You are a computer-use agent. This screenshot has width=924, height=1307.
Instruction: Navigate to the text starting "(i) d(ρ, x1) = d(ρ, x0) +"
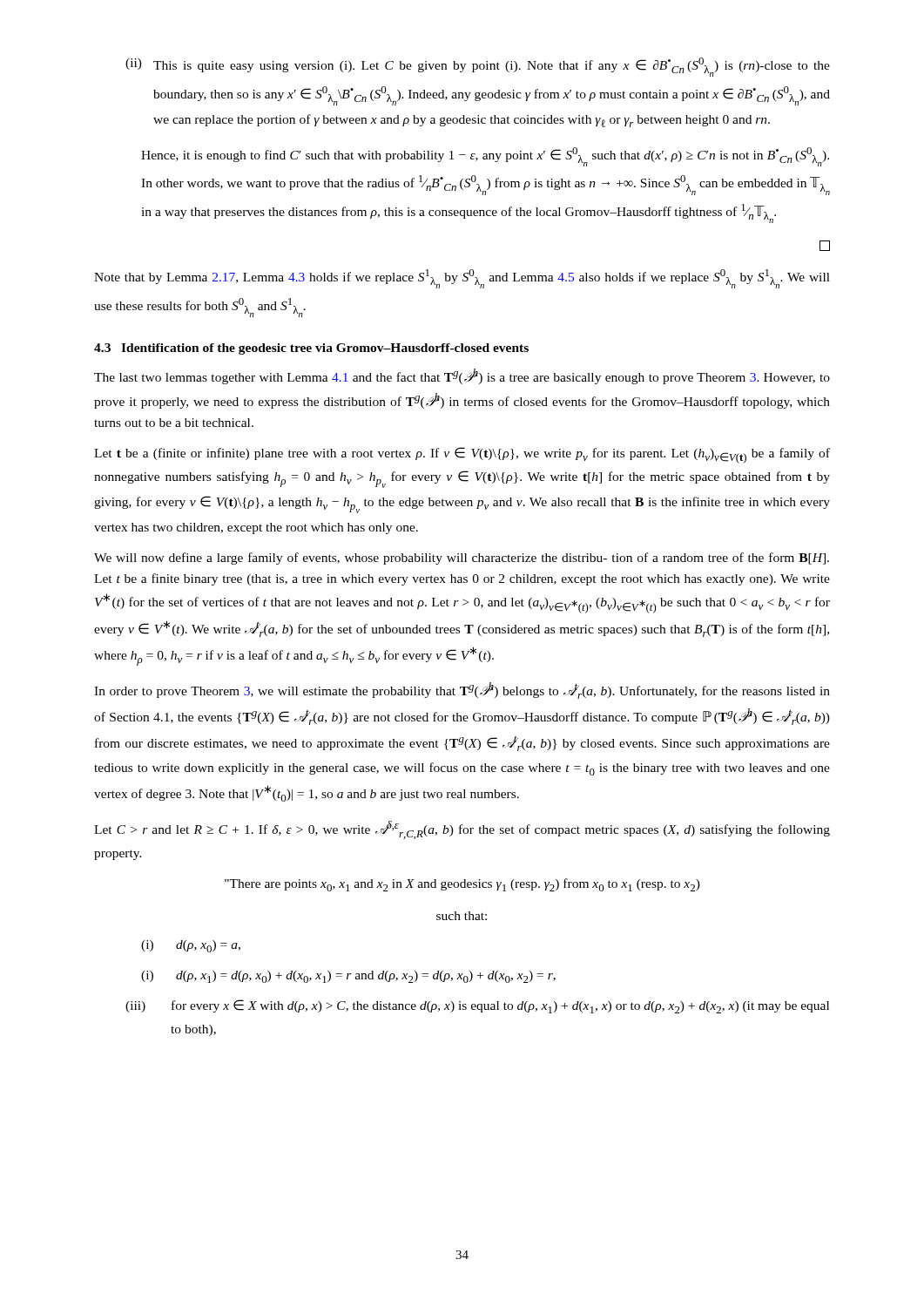coord(349,976)
